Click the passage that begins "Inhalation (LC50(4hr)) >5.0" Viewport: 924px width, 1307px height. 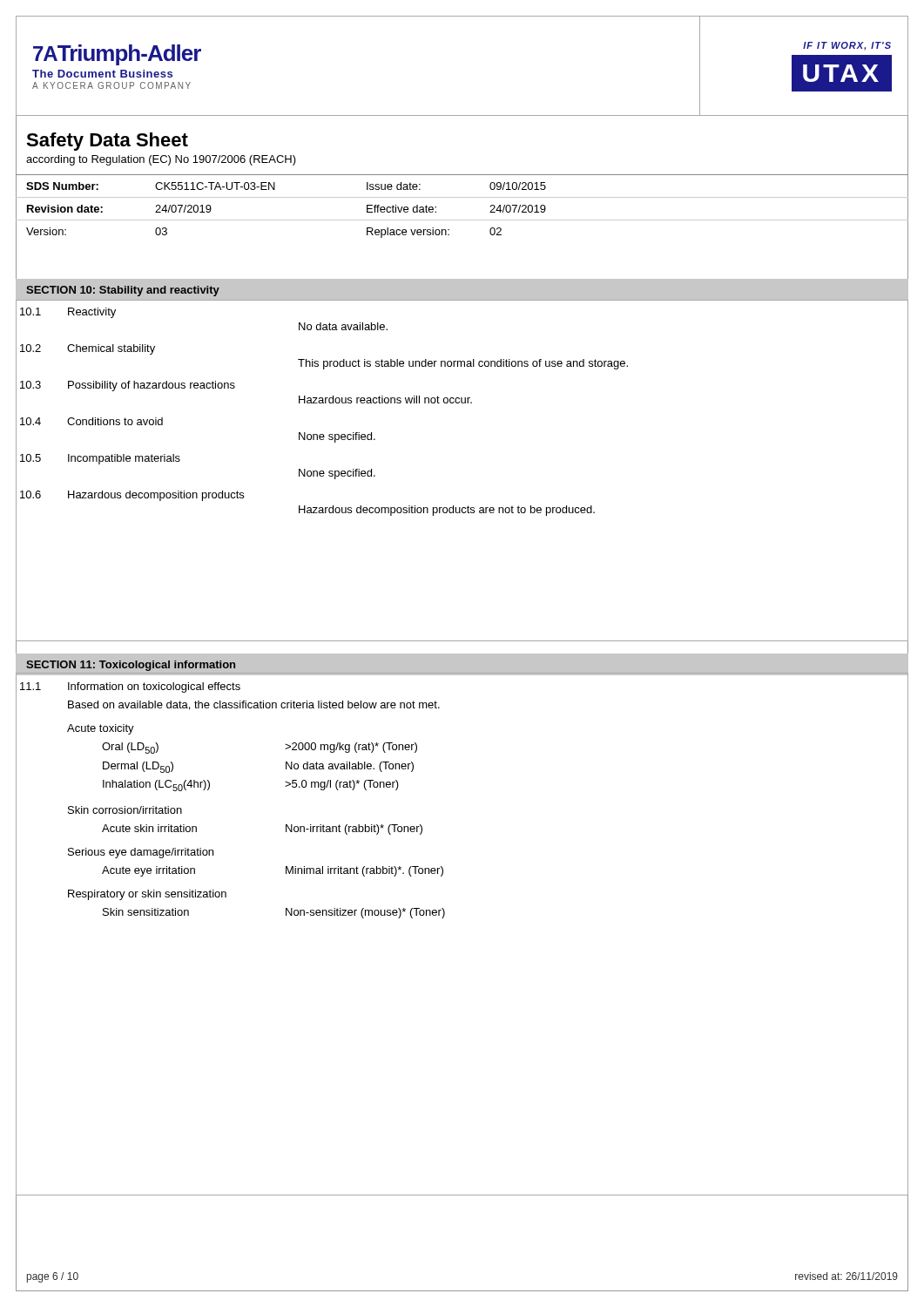point(155,786)
